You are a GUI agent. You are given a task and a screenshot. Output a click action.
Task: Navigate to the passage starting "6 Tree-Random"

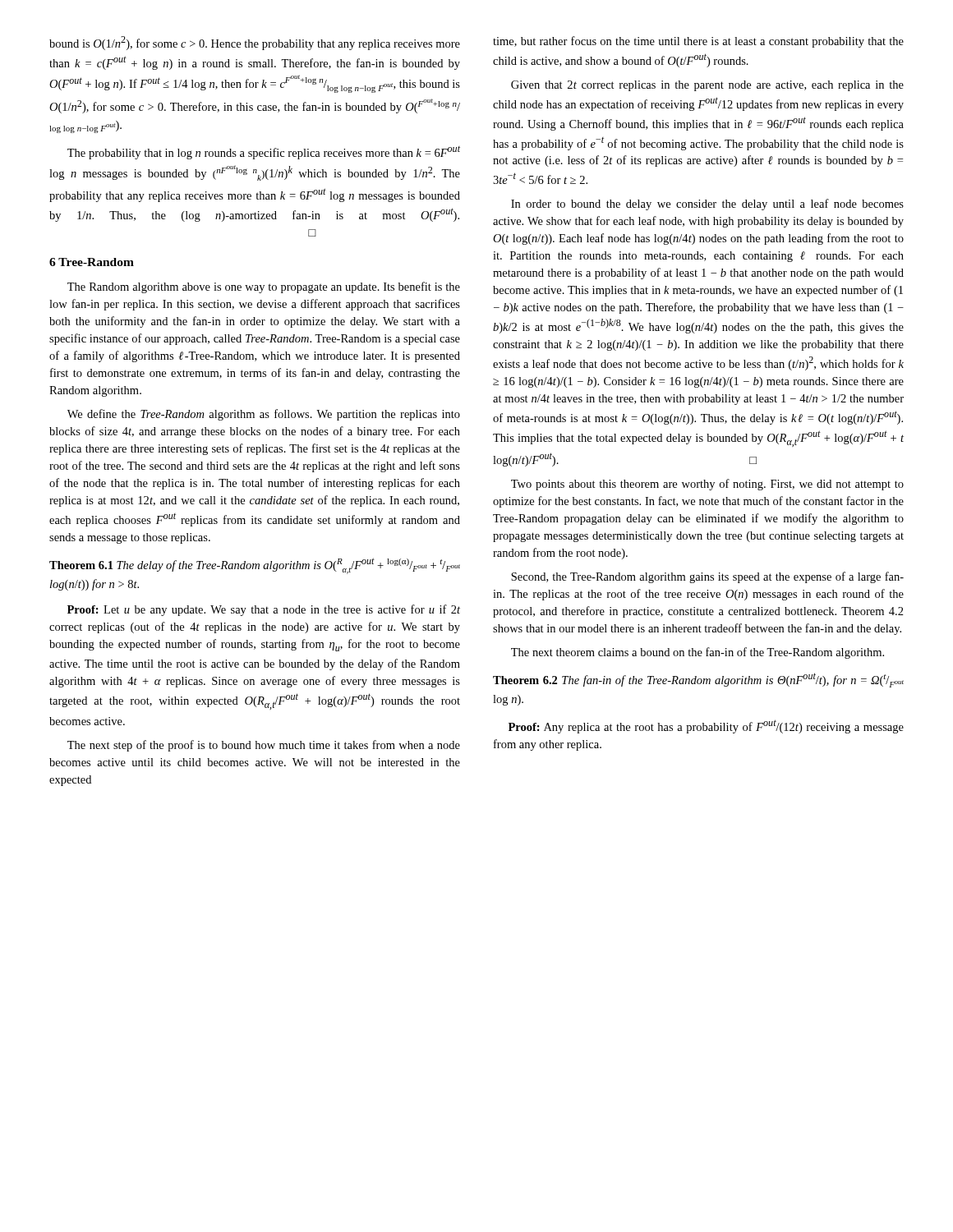click(92, 262)
